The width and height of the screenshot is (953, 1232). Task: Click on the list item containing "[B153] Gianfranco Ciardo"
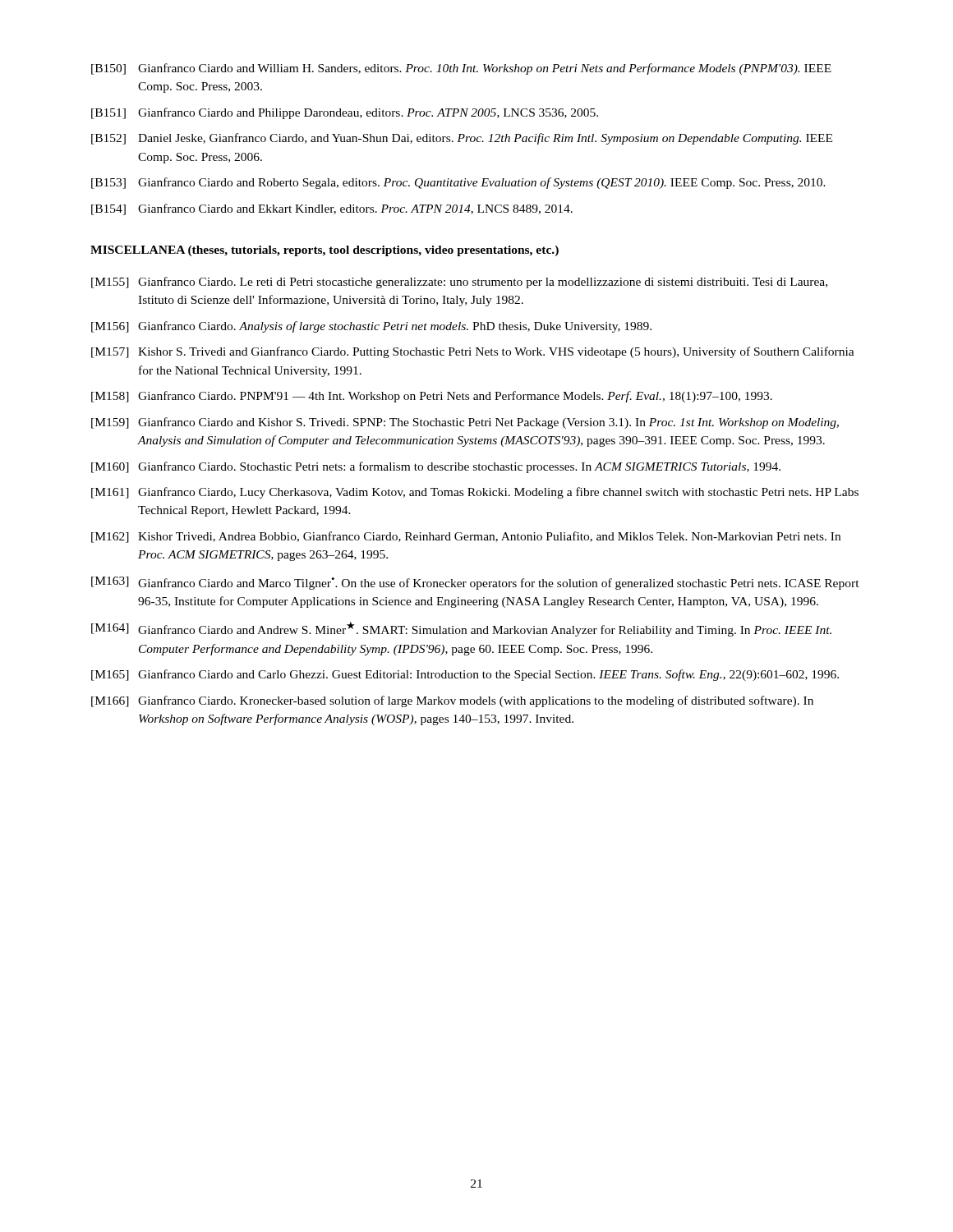tap(476, 183)
